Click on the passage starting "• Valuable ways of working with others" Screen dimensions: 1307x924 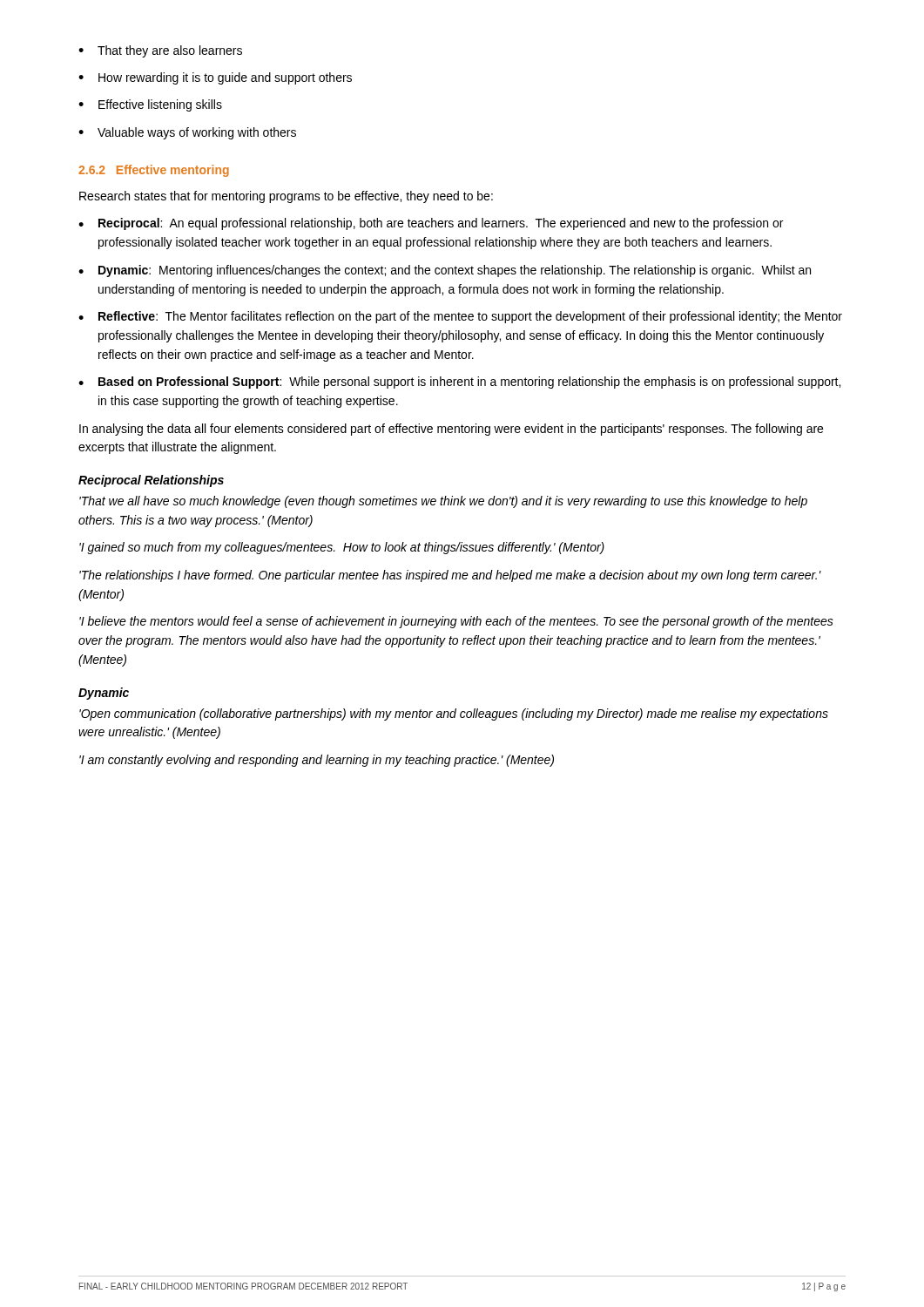[x=187, y=133]
